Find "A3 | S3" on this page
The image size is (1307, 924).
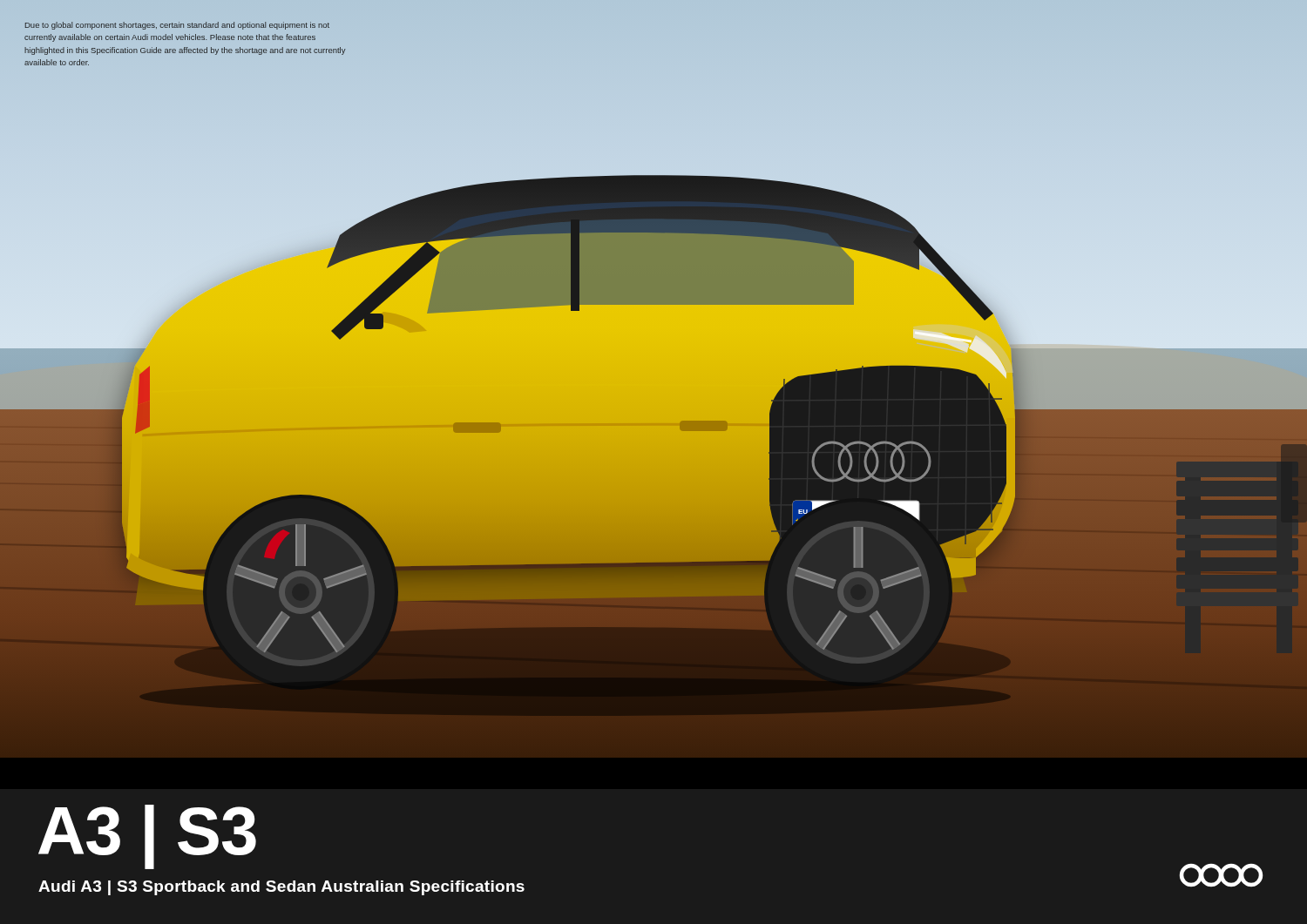pos(147,831)
